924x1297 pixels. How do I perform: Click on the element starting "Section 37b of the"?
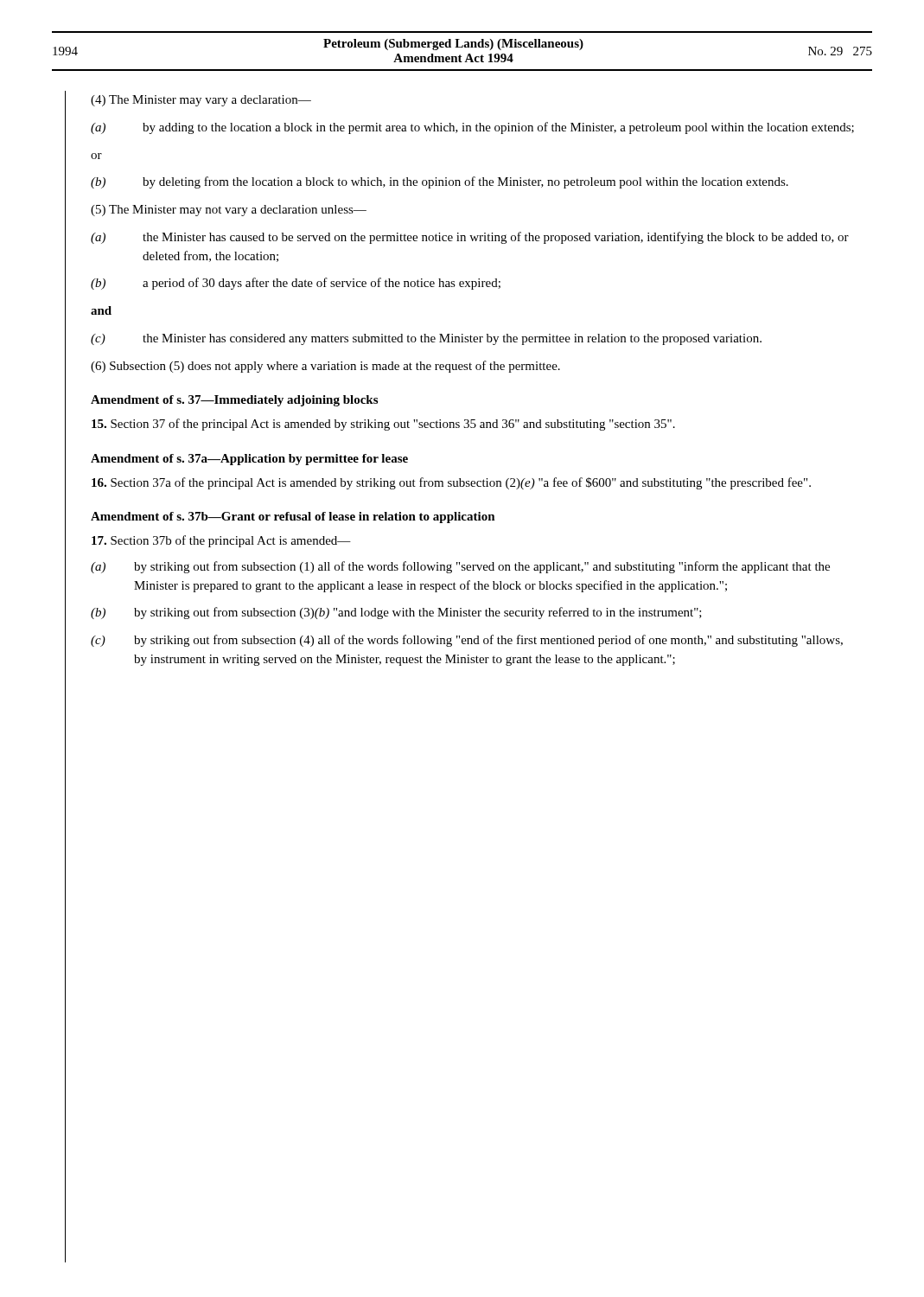coord(221,540)
